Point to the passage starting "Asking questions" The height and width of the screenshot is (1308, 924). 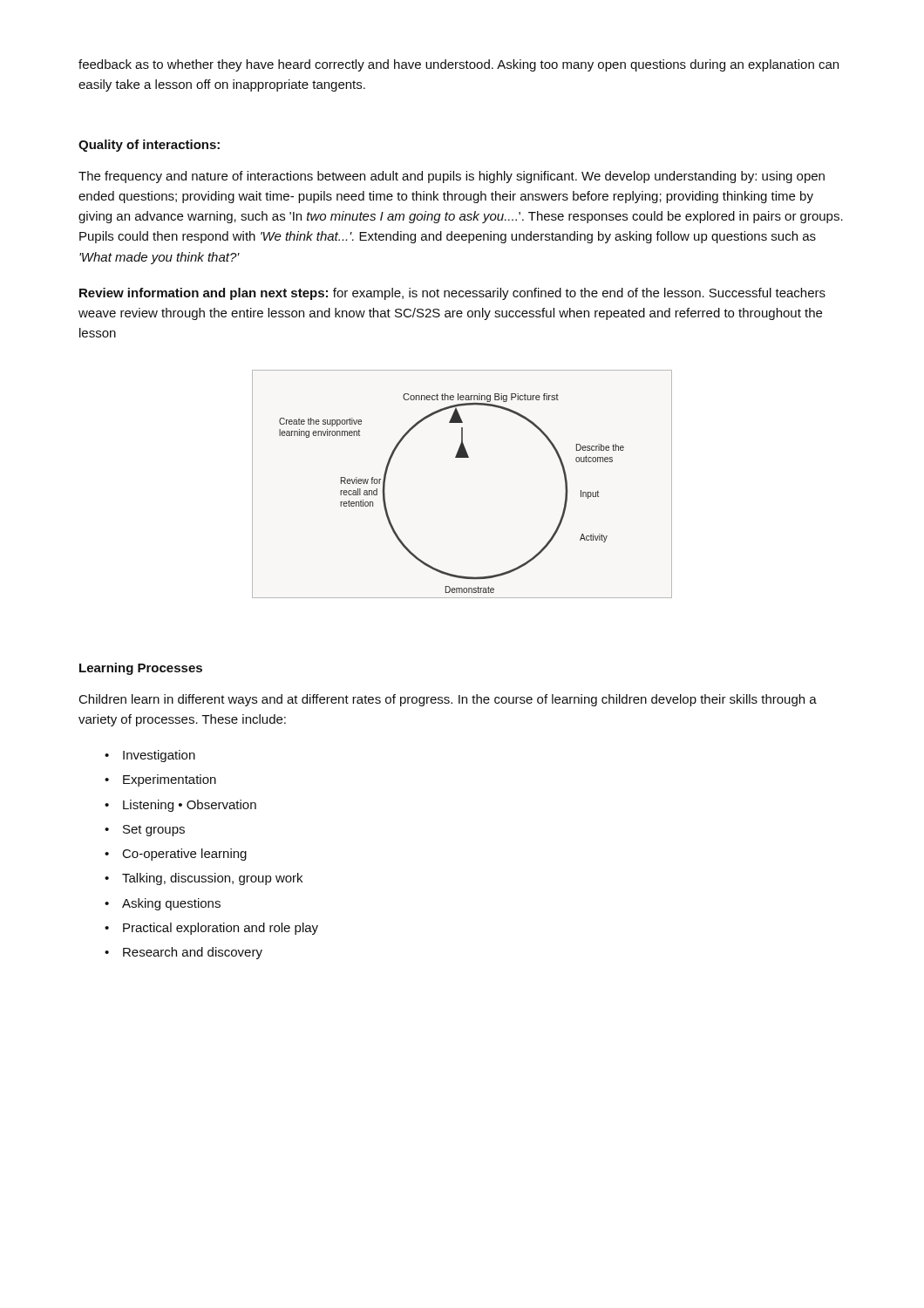(171, 903)
